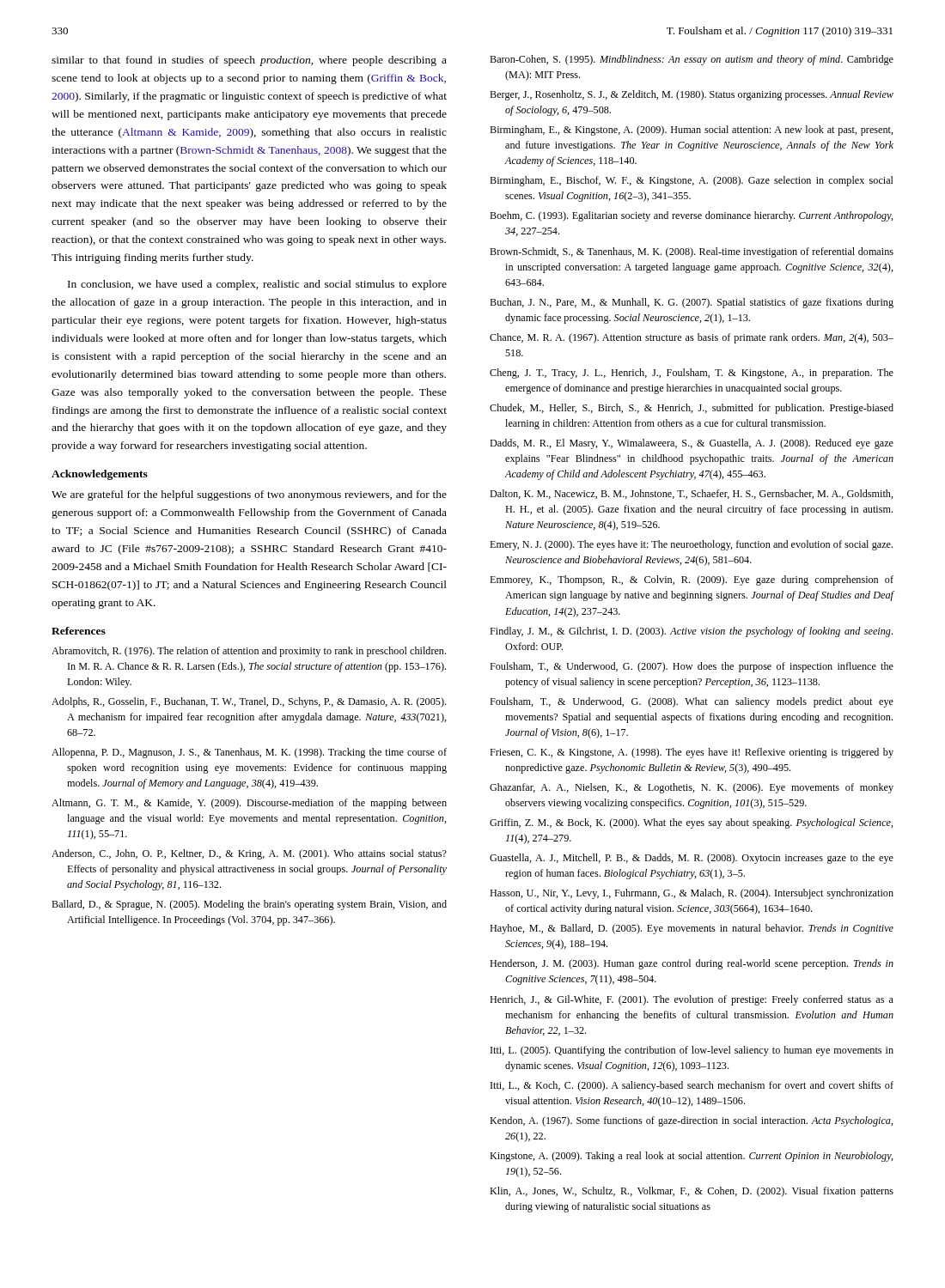Select the text starting "Emmorey, K., Thompson,"
Screen dimensions: 1288x945
pyautogui.click(x=692, y=596)
